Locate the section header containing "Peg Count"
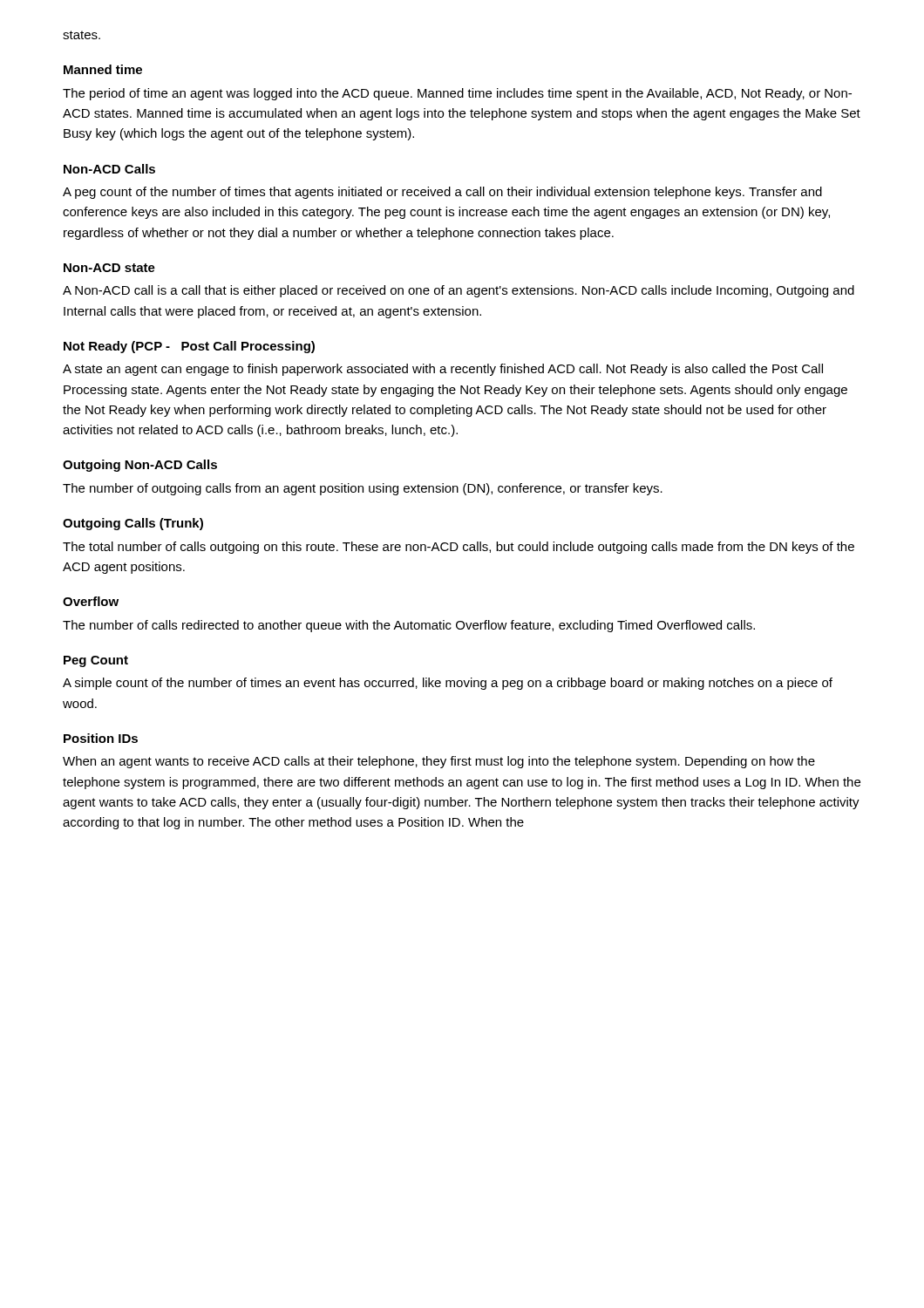The height and width of the screenshot is (1308, 924). point(95,659)
